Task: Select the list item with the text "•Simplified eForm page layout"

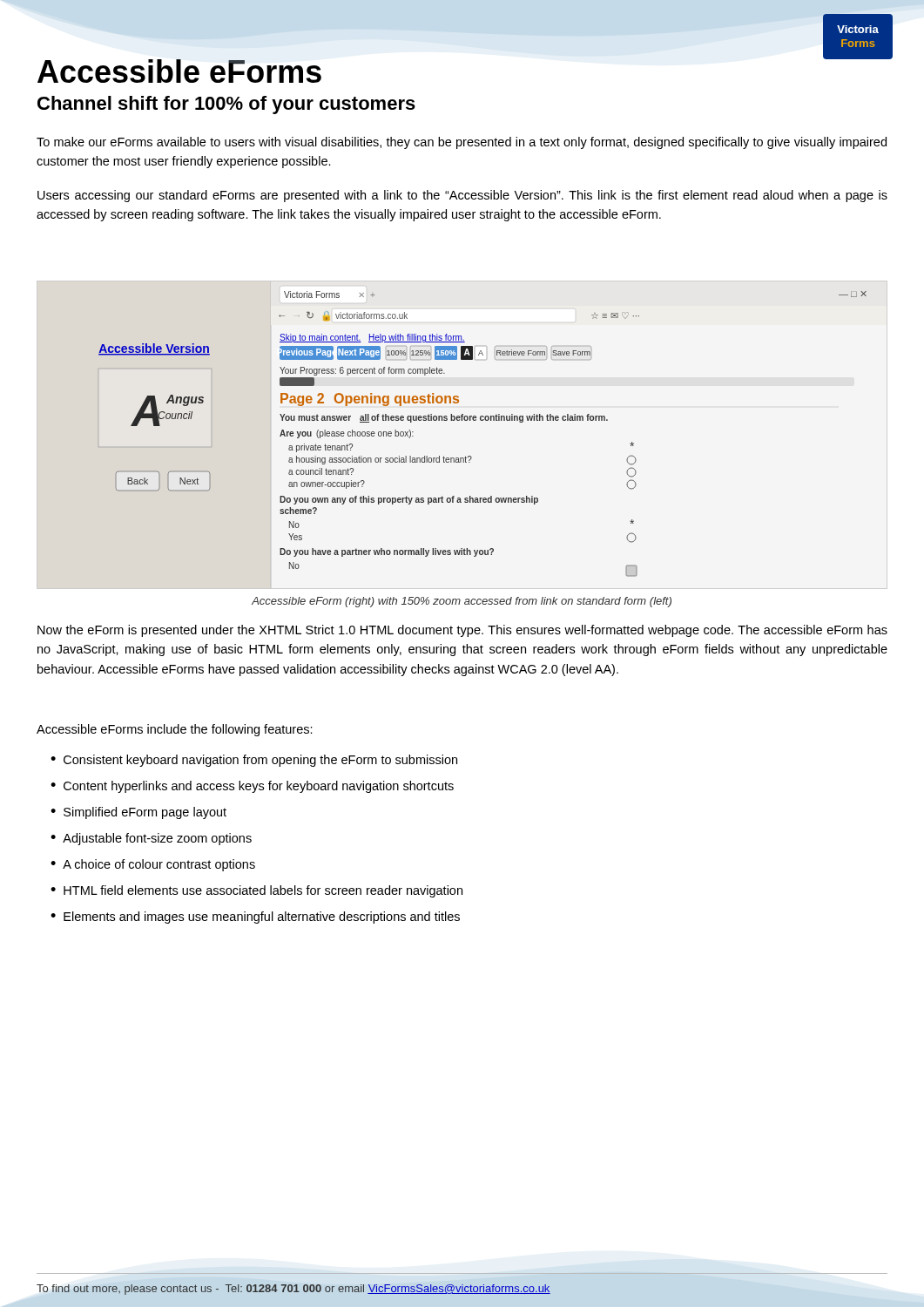Action: pos(138,813)
